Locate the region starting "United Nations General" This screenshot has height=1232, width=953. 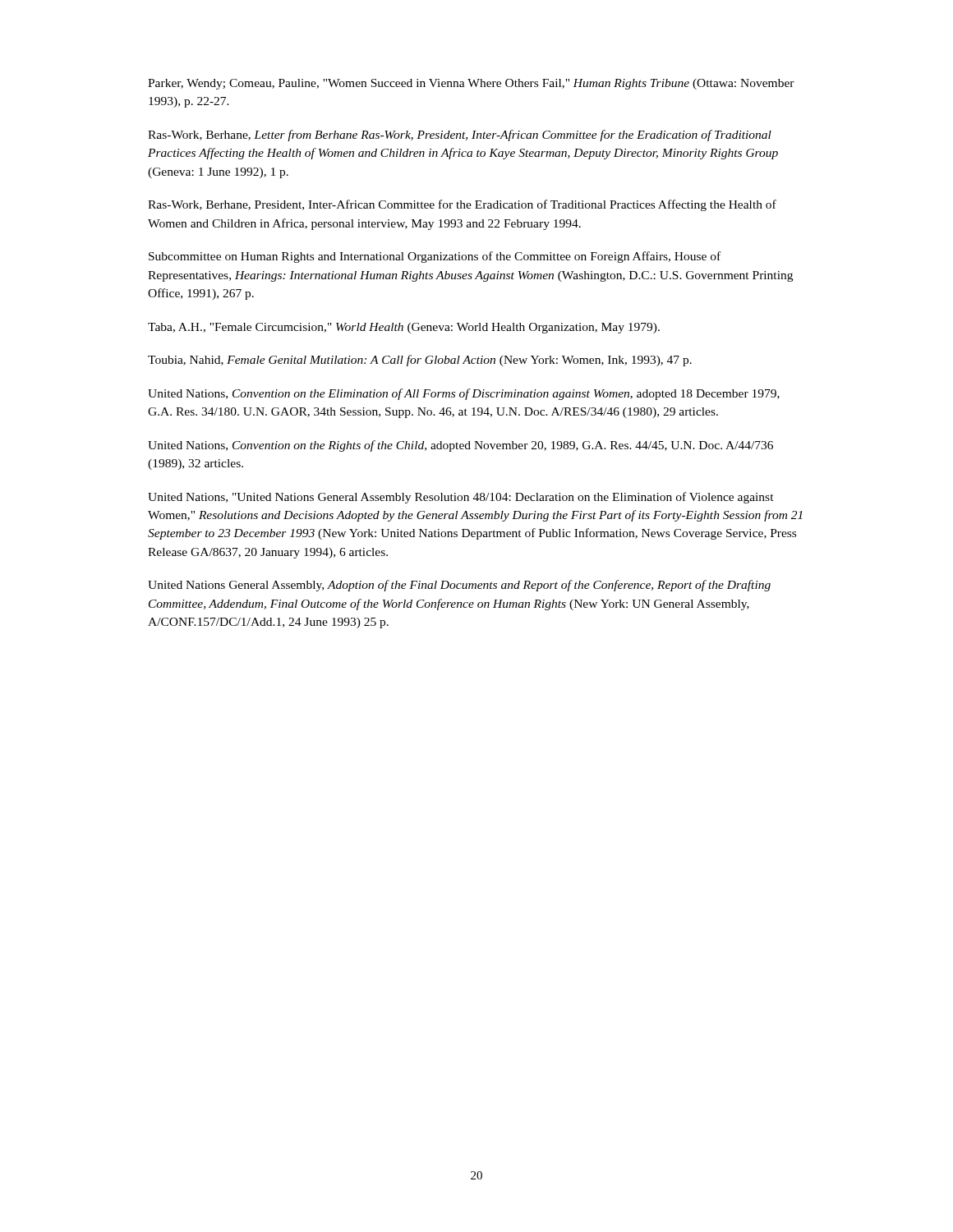(459, 603)
